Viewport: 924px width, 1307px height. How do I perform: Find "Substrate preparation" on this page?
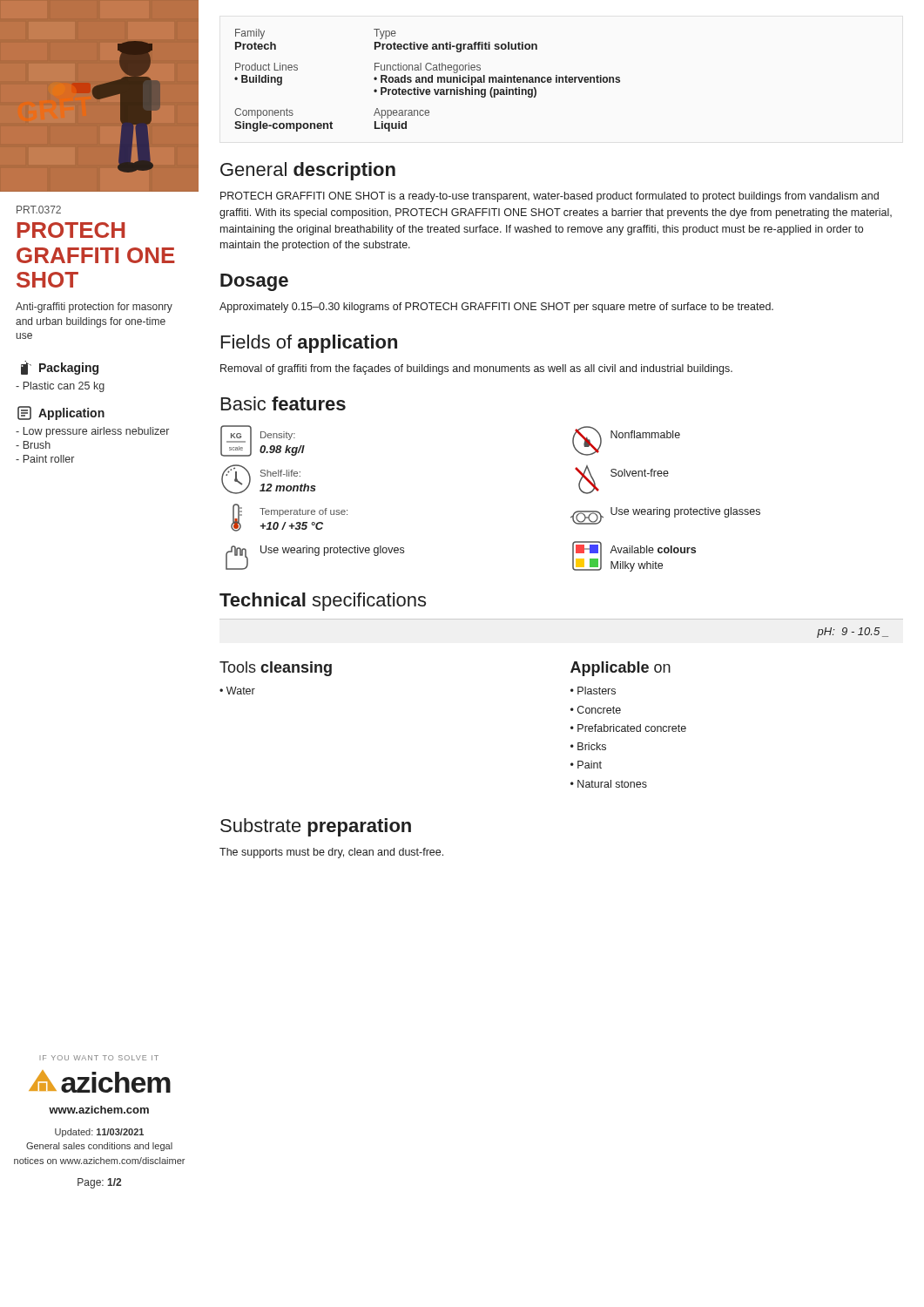click(316, 825)
